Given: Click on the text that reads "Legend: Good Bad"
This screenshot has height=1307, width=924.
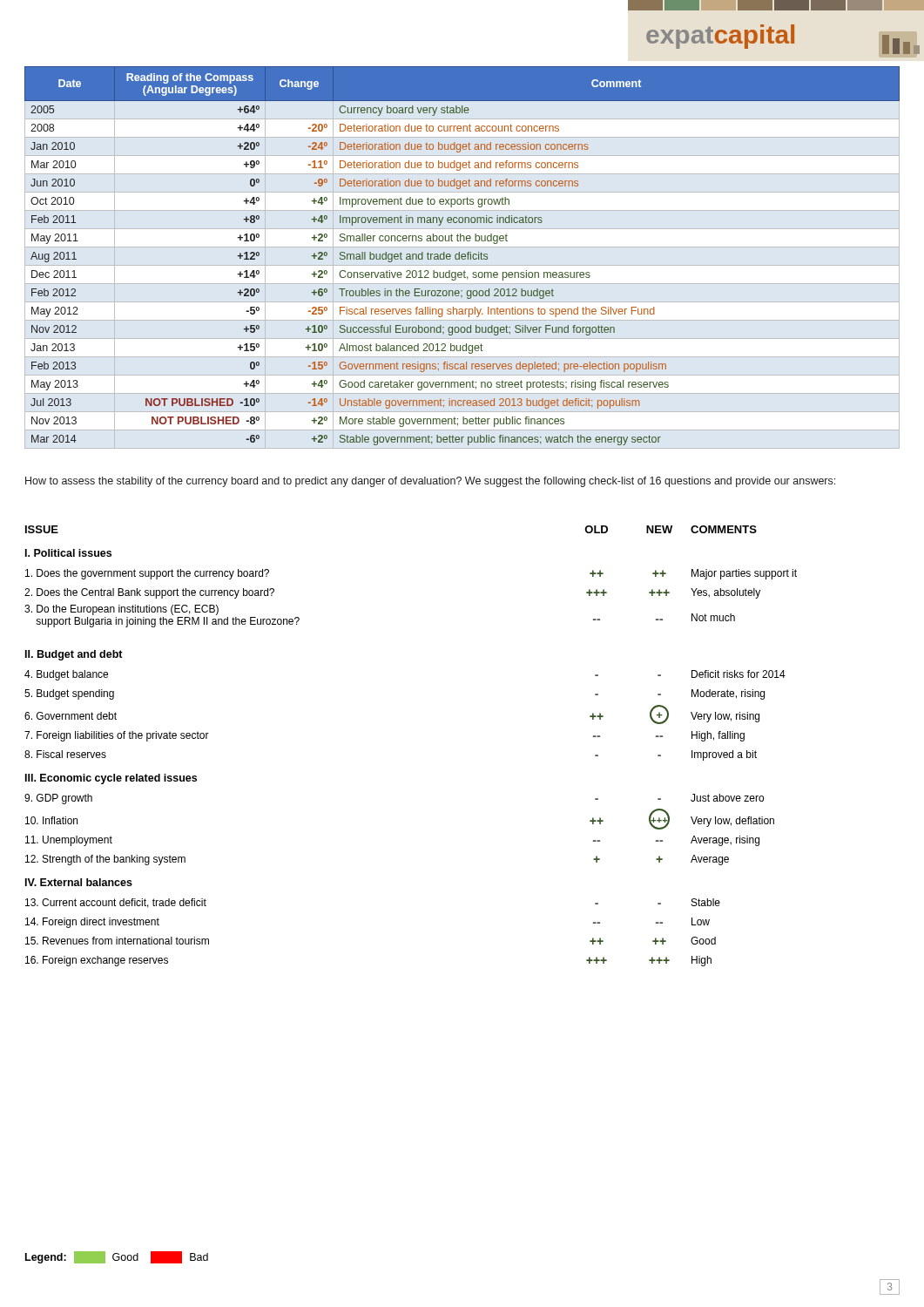Looking at the screenshot, I should pyautogui.click(x=116, y=1257).
